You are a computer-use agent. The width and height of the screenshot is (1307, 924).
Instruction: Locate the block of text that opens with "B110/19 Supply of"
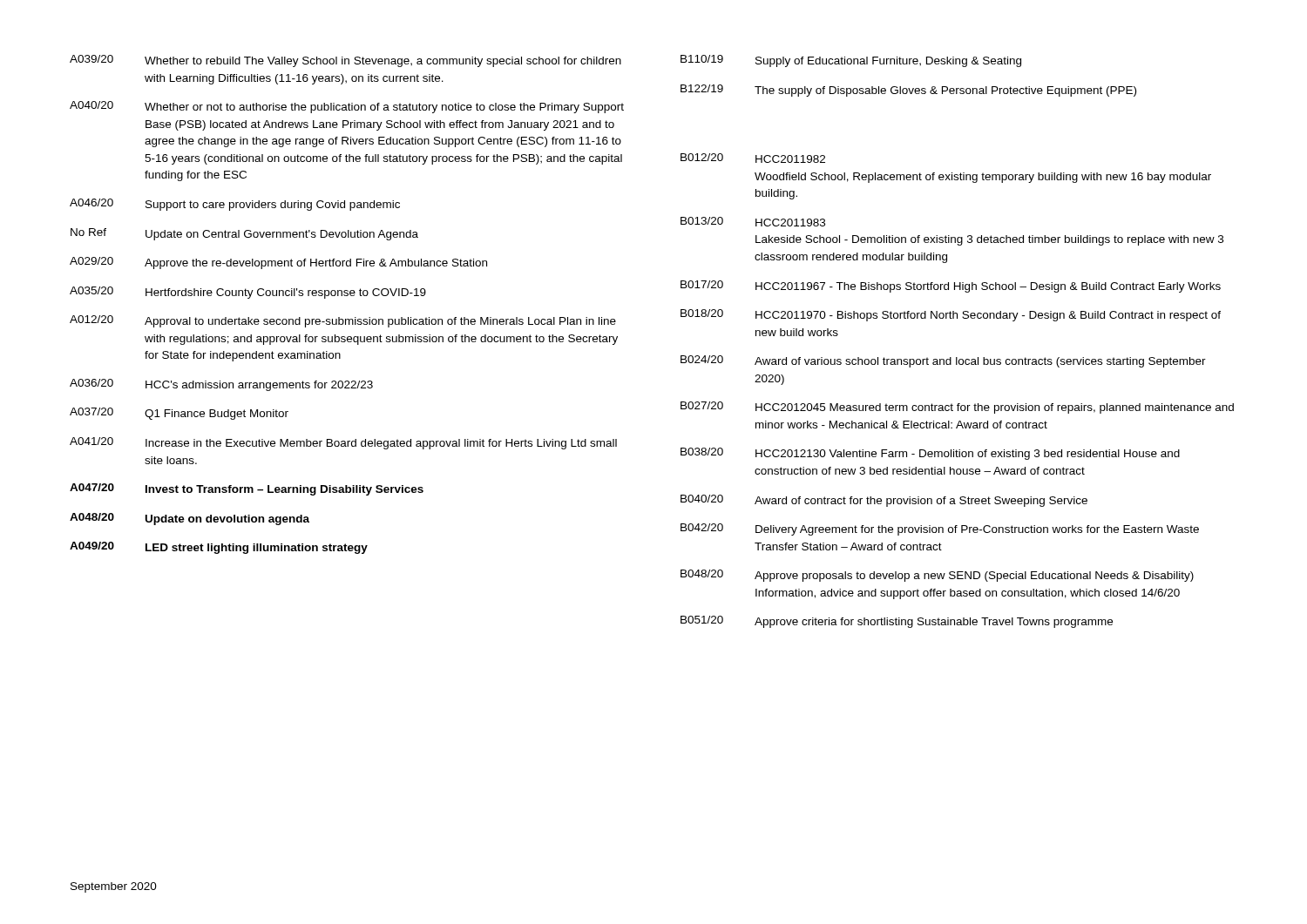851,61
